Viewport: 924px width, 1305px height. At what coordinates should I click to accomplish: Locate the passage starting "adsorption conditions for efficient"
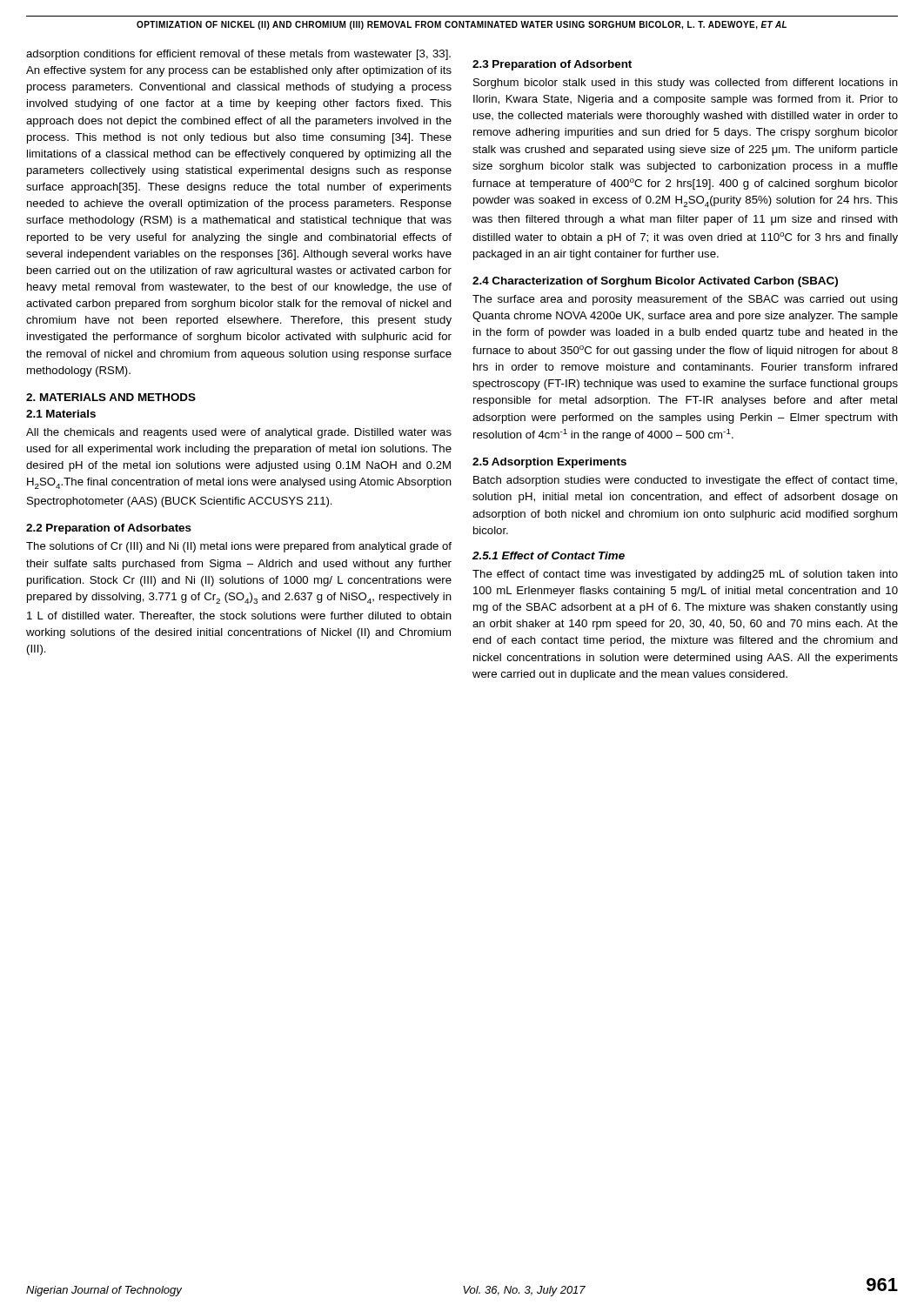coord(239,212)
